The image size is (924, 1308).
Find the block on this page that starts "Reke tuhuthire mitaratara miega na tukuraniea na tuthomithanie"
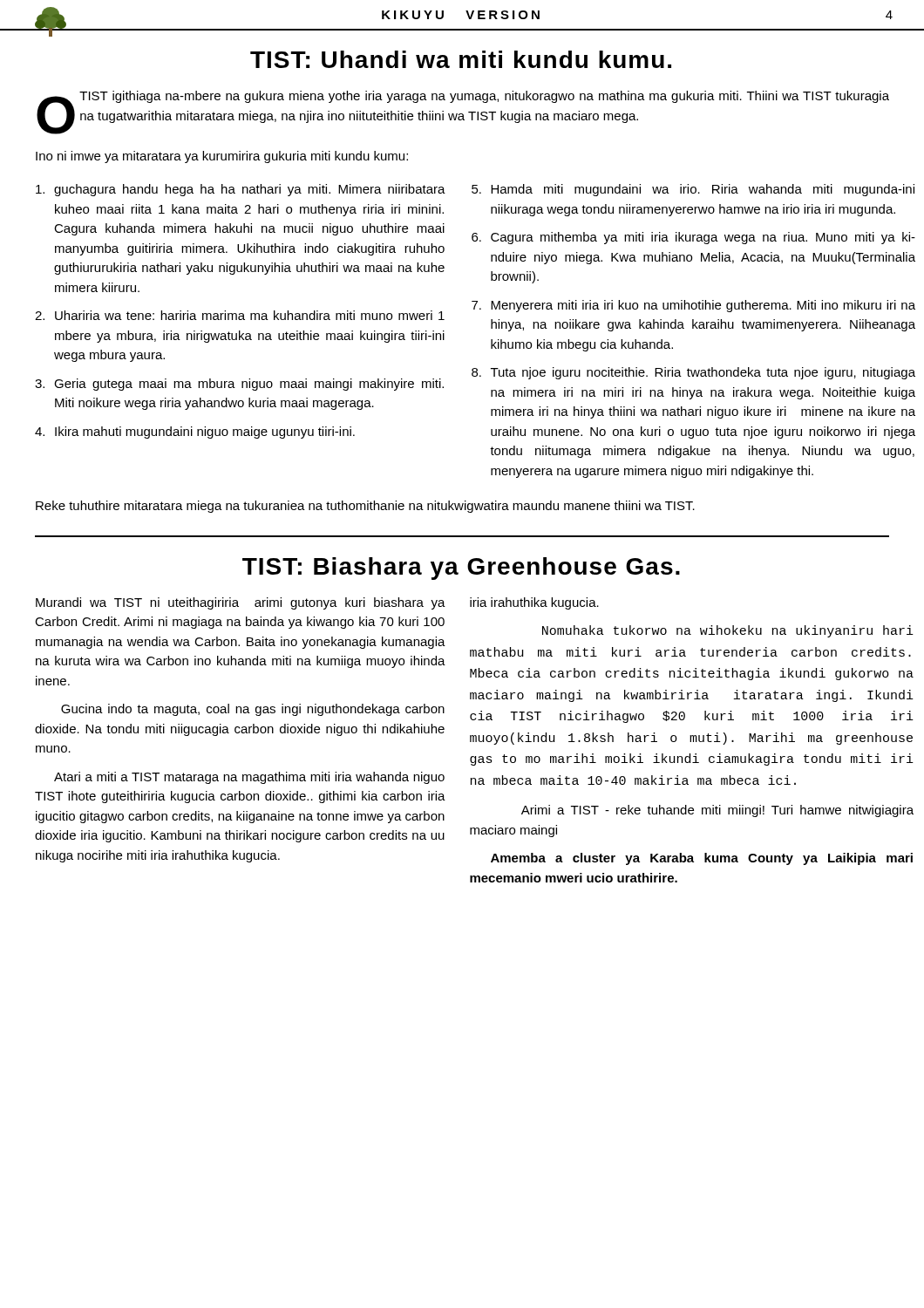pyautogui.click(x=365, y=506)
